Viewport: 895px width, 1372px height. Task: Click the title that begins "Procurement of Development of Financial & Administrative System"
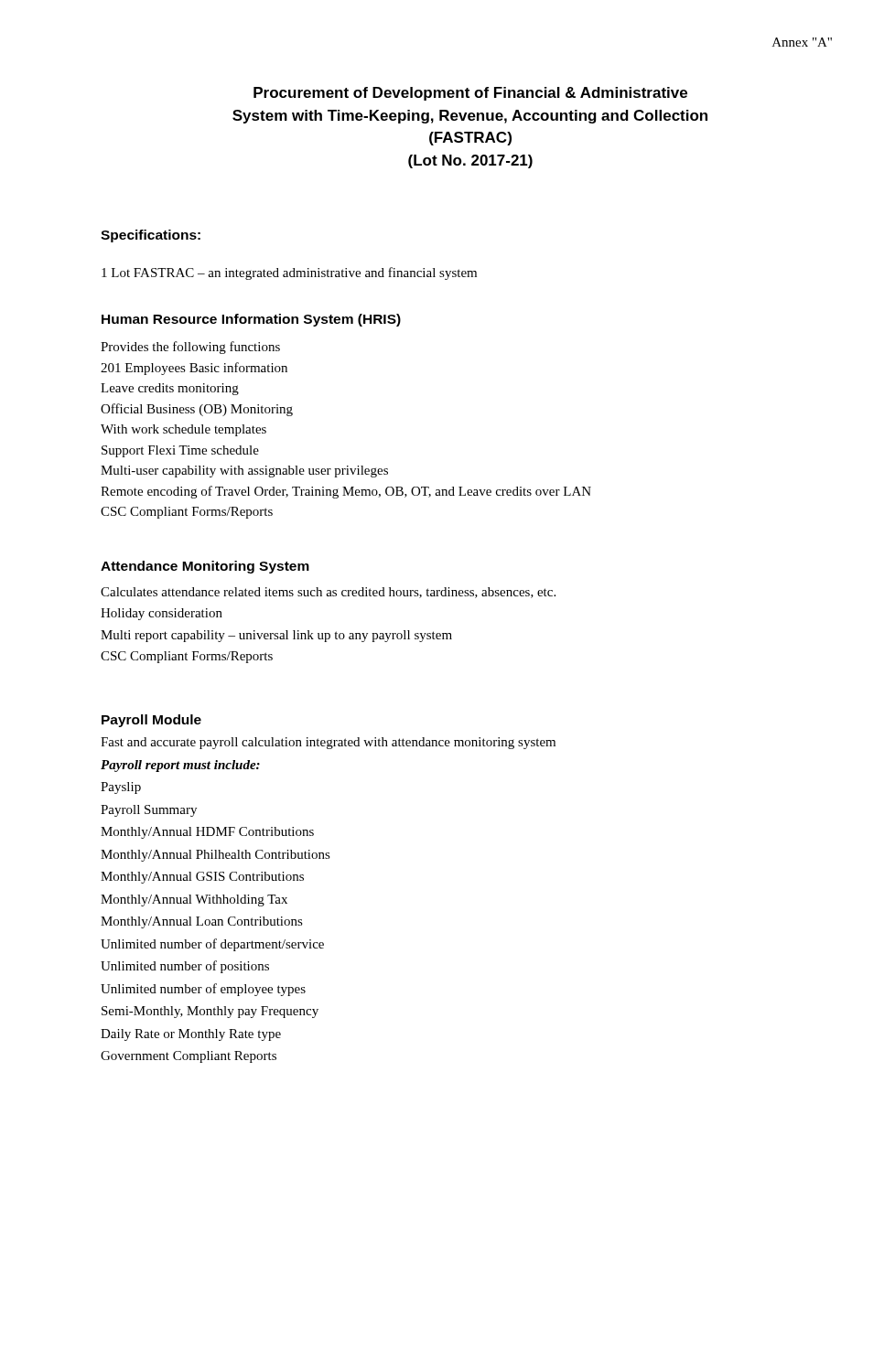470,127
